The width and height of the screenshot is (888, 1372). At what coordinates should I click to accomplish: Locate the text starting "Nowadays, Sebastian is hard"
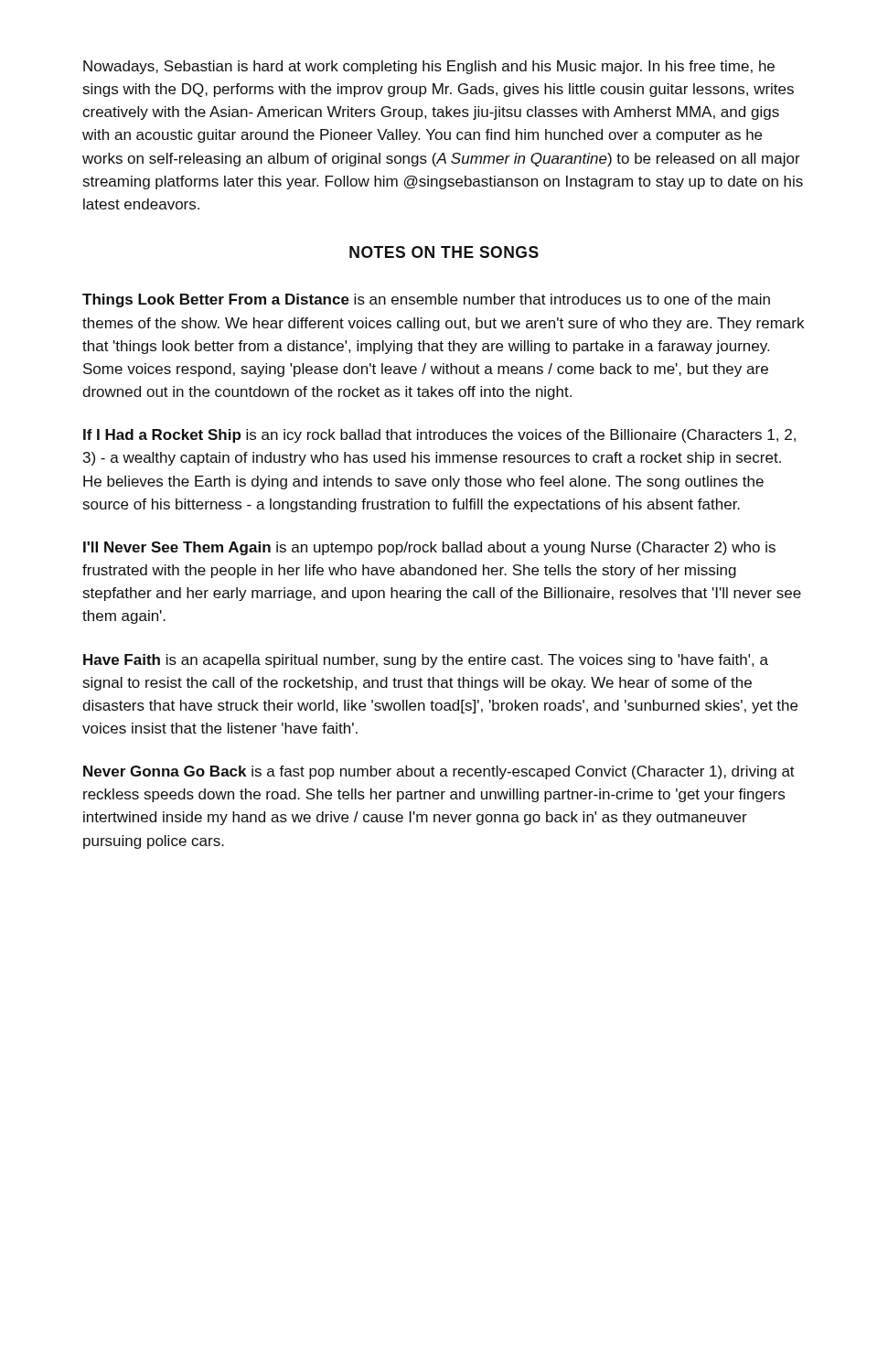pyautogui.click(x=443, y=135)
